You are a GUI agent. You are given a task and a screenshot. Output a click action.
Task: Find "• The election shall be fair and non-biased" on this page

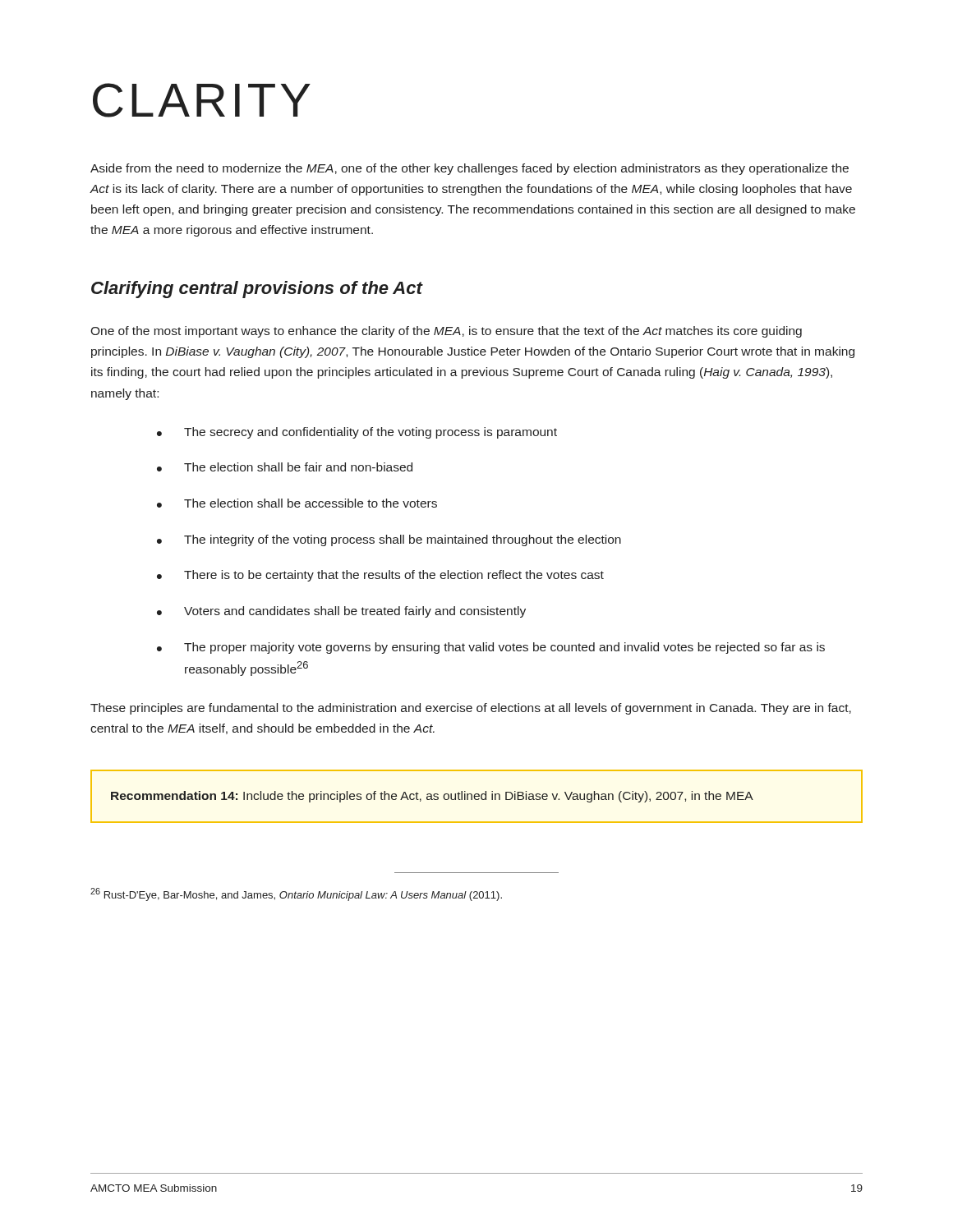285,469
